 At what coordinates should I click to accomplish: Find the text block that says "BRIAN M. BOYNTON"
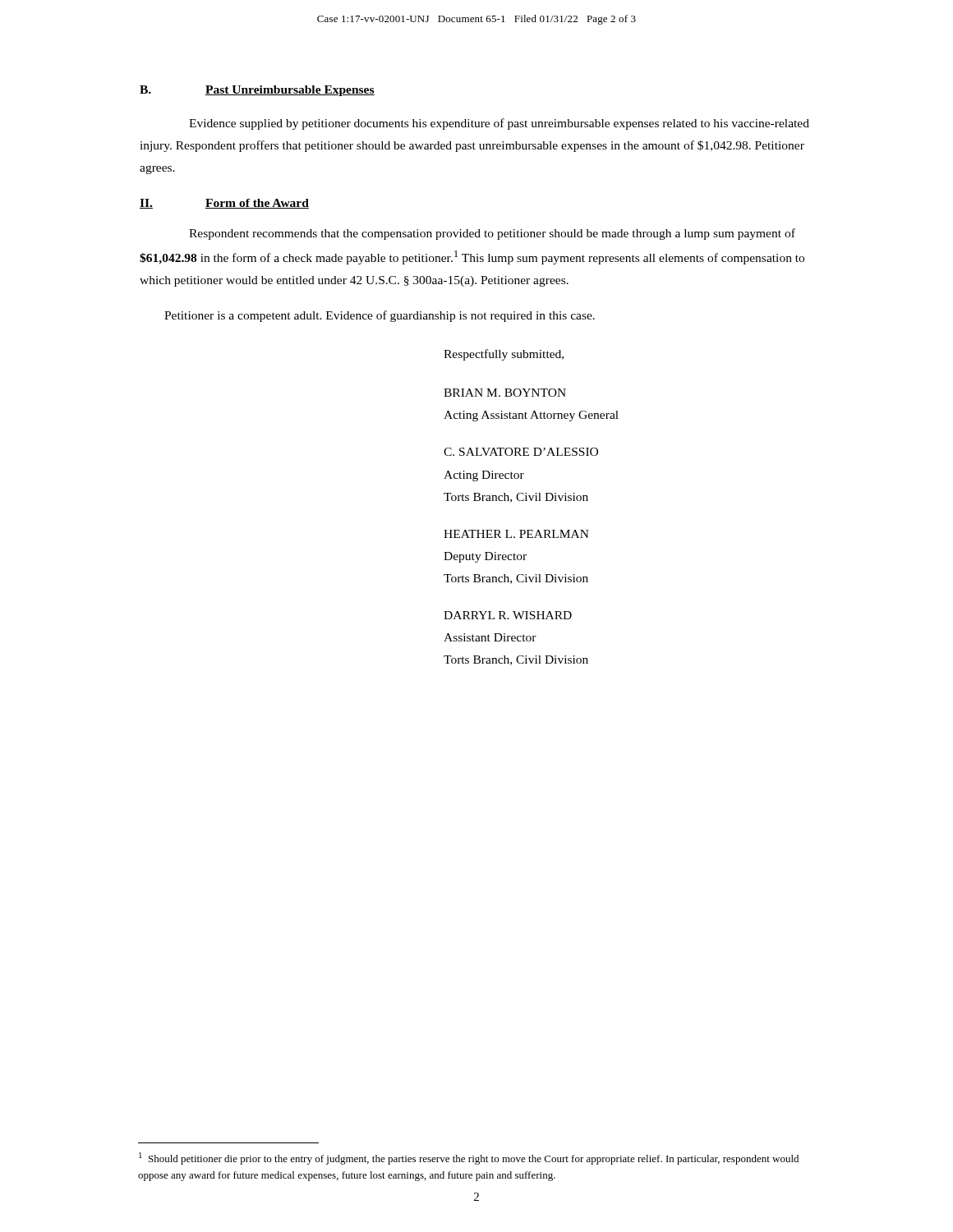click(x=531, y=403)
